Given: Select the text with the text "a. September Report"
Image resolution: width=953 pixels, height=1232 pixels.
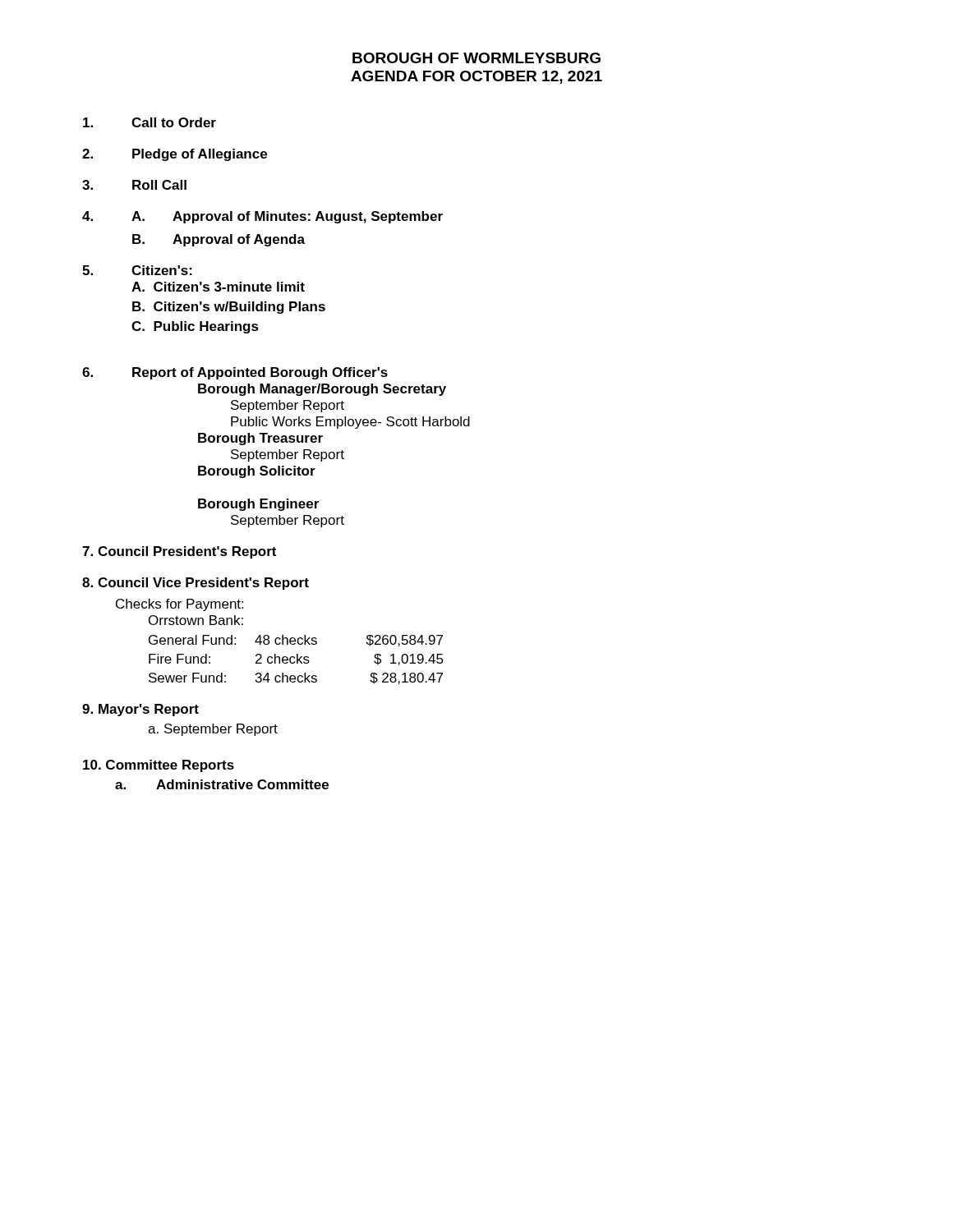Looking at the screenshot, I should (213, 729).
